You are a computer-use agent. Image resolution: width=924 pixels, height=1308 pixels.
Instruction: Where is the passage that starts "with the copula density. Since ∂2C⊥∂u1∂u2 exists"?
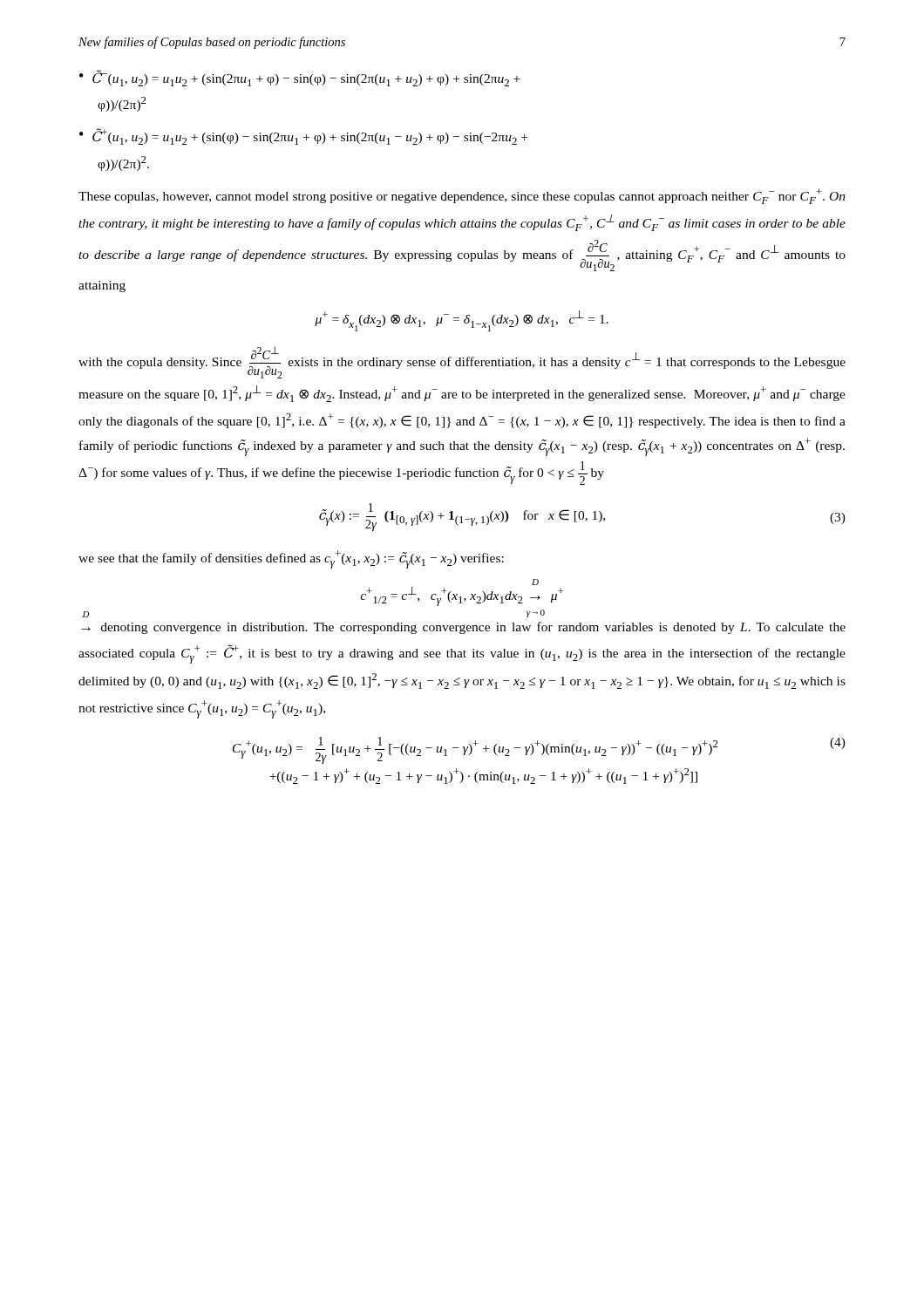[462, 417]
